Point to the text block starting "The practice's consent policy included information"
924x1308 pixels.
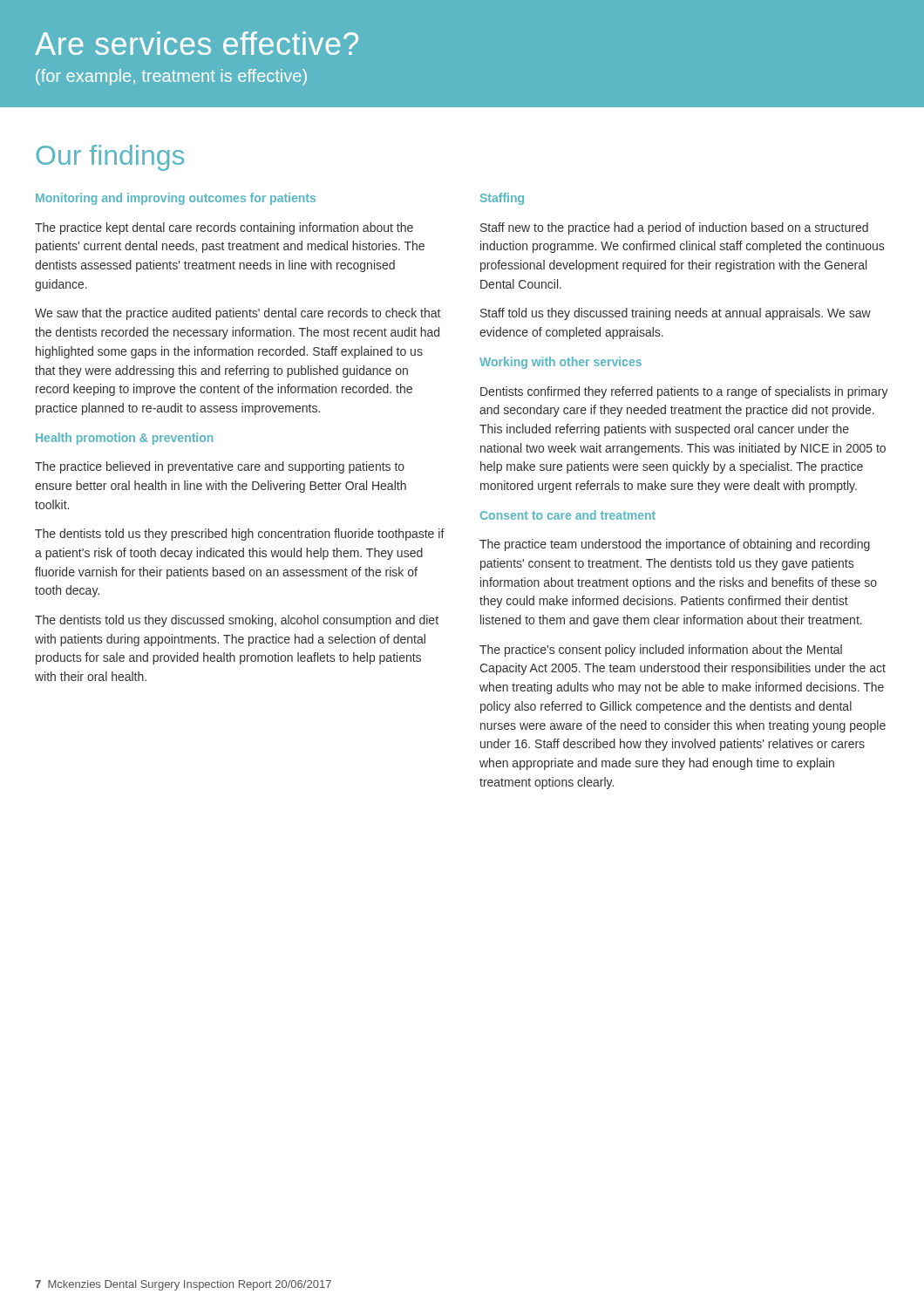684,716
